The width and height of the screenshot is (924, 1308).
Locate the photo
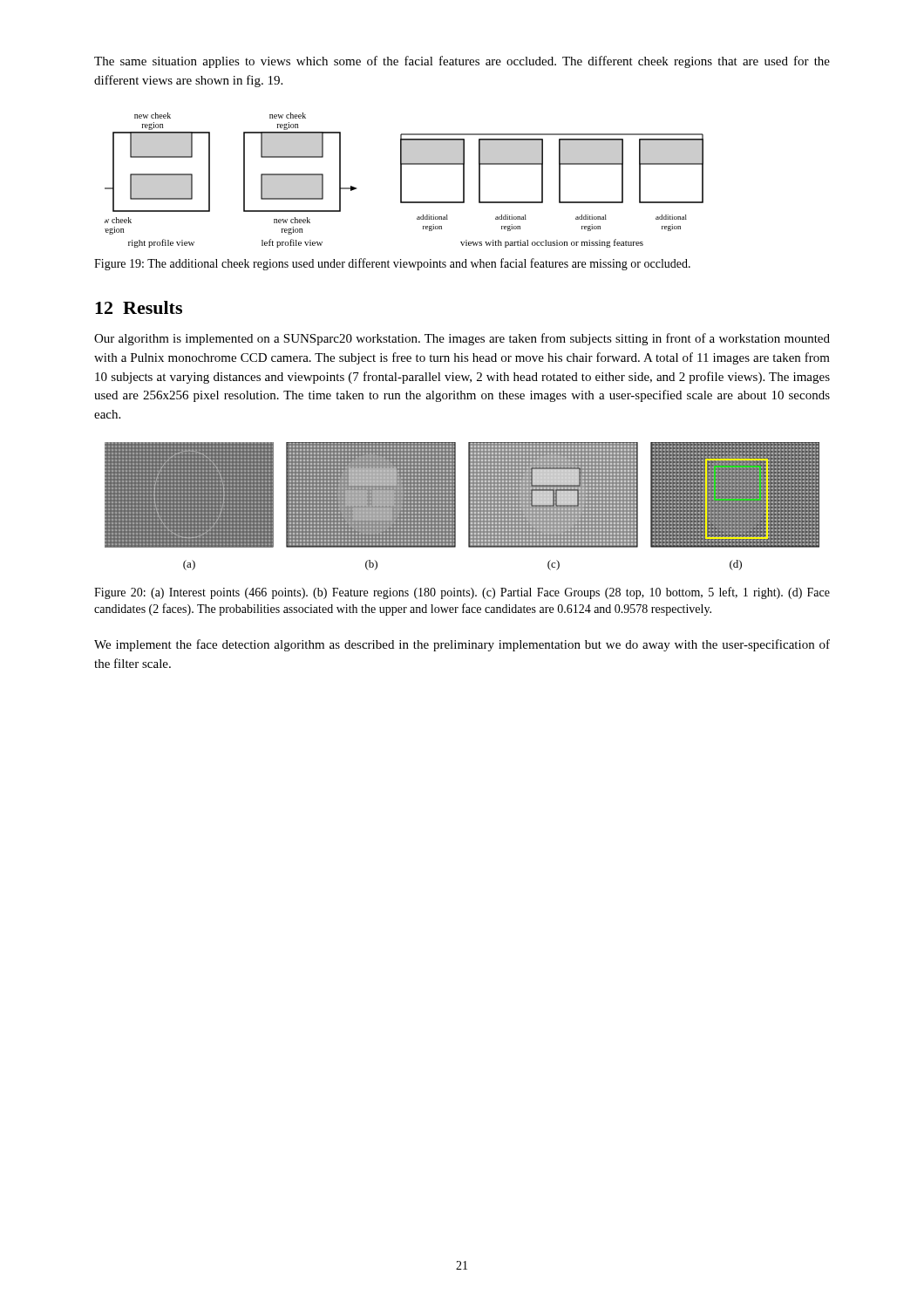[x=462, y=510]
